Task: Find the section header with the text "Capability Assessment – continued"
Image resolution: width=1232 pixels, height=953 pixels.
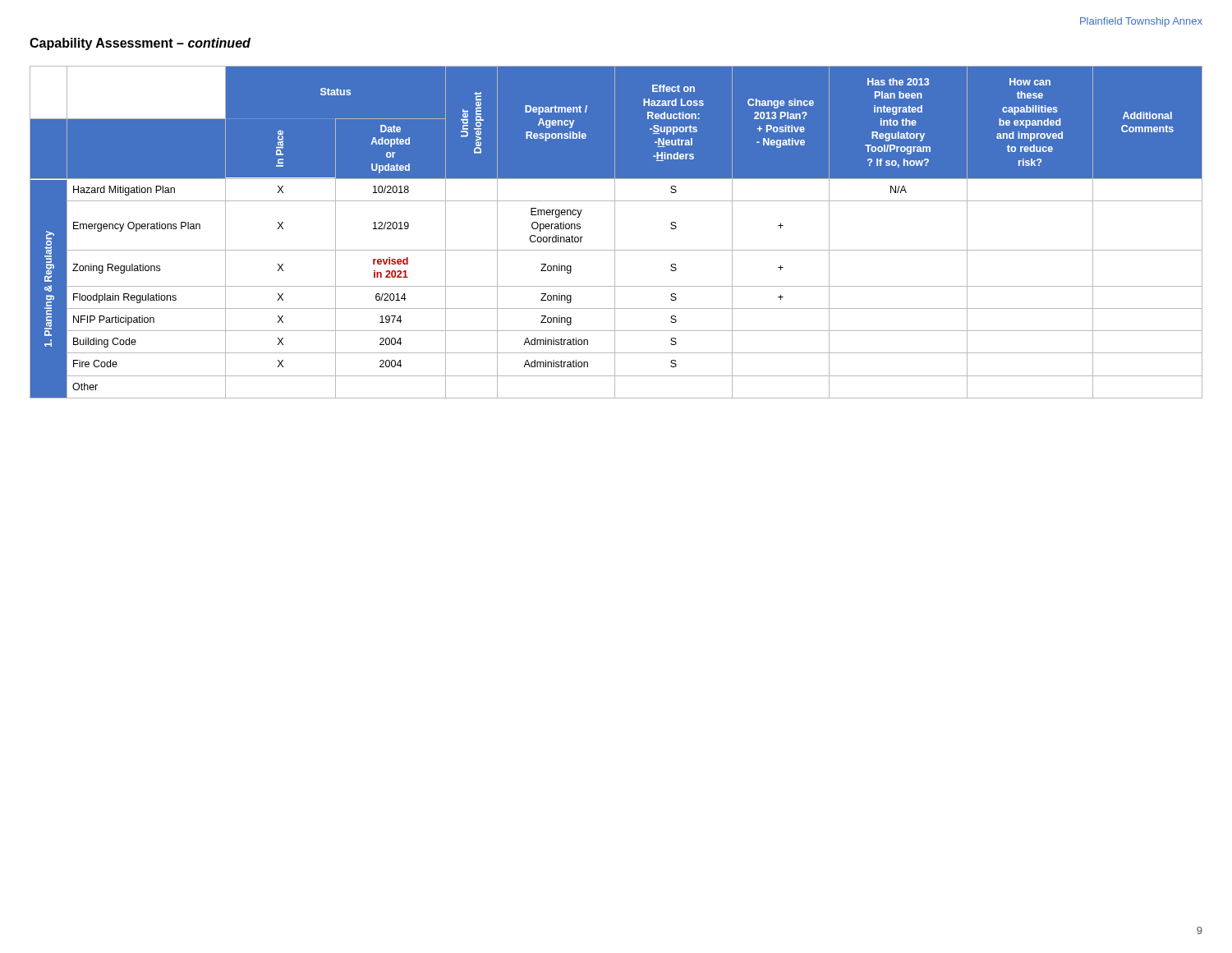Action: [x=140, y=43]
